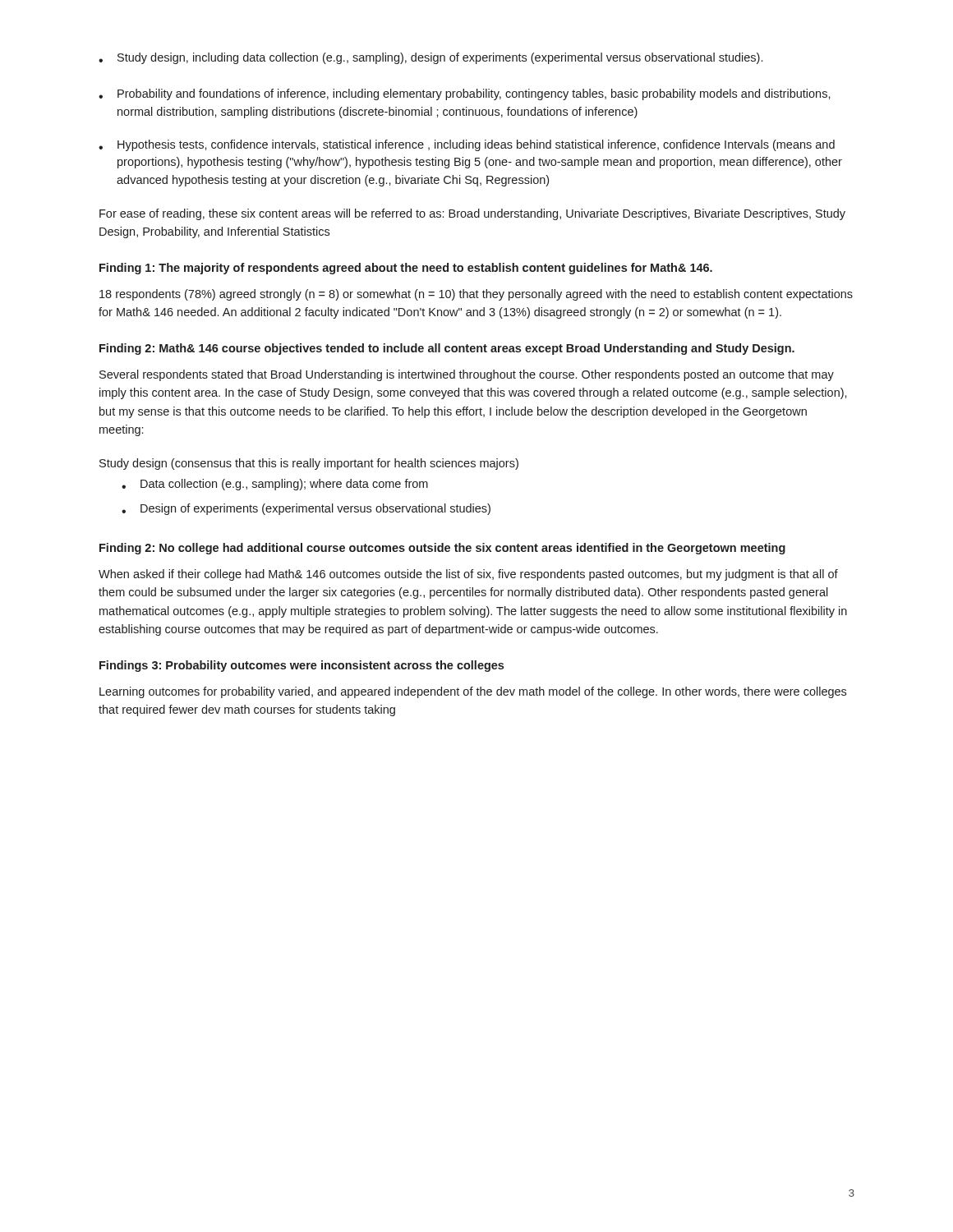Image resolution: width=953 pixels, height=1232 pixels.
Task: Select the passage starting "Study design (consensus that this"
Action: point(309,463)
